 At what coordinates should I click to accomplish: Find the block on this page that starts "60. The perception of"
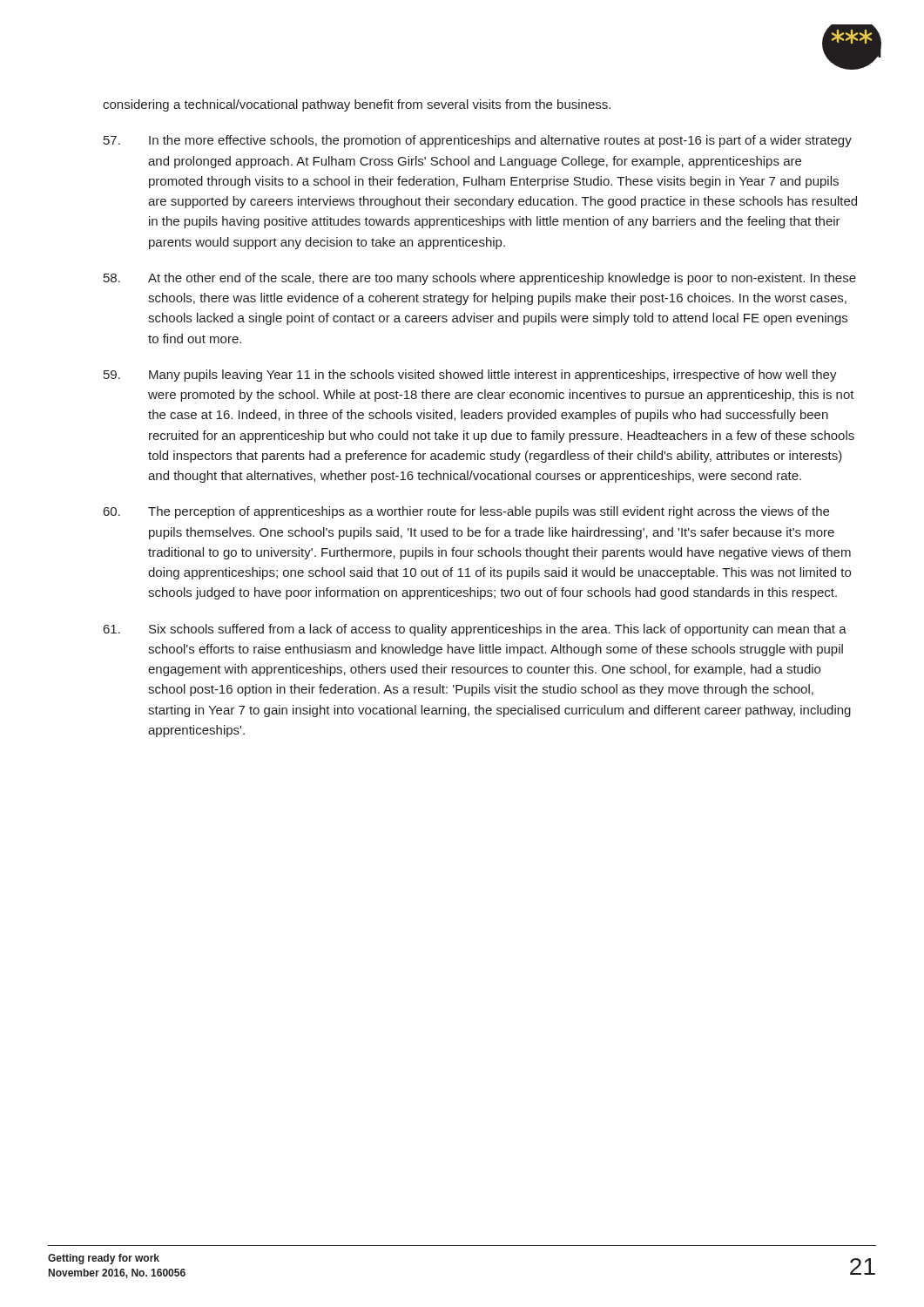click(481, 552)
